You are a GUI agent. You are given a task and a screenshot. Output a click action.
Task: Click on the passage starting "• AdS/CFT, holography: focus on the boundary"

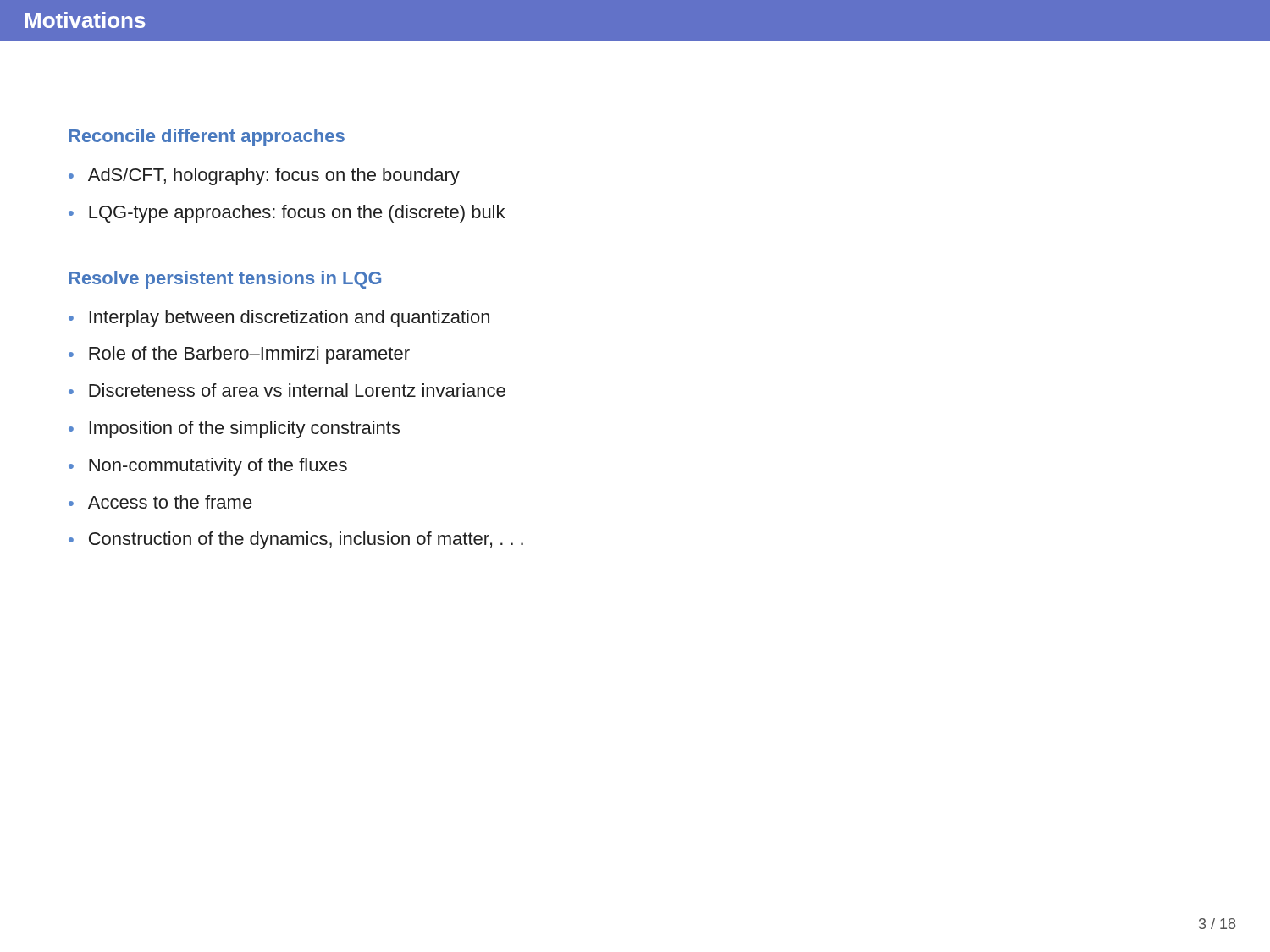264,176
